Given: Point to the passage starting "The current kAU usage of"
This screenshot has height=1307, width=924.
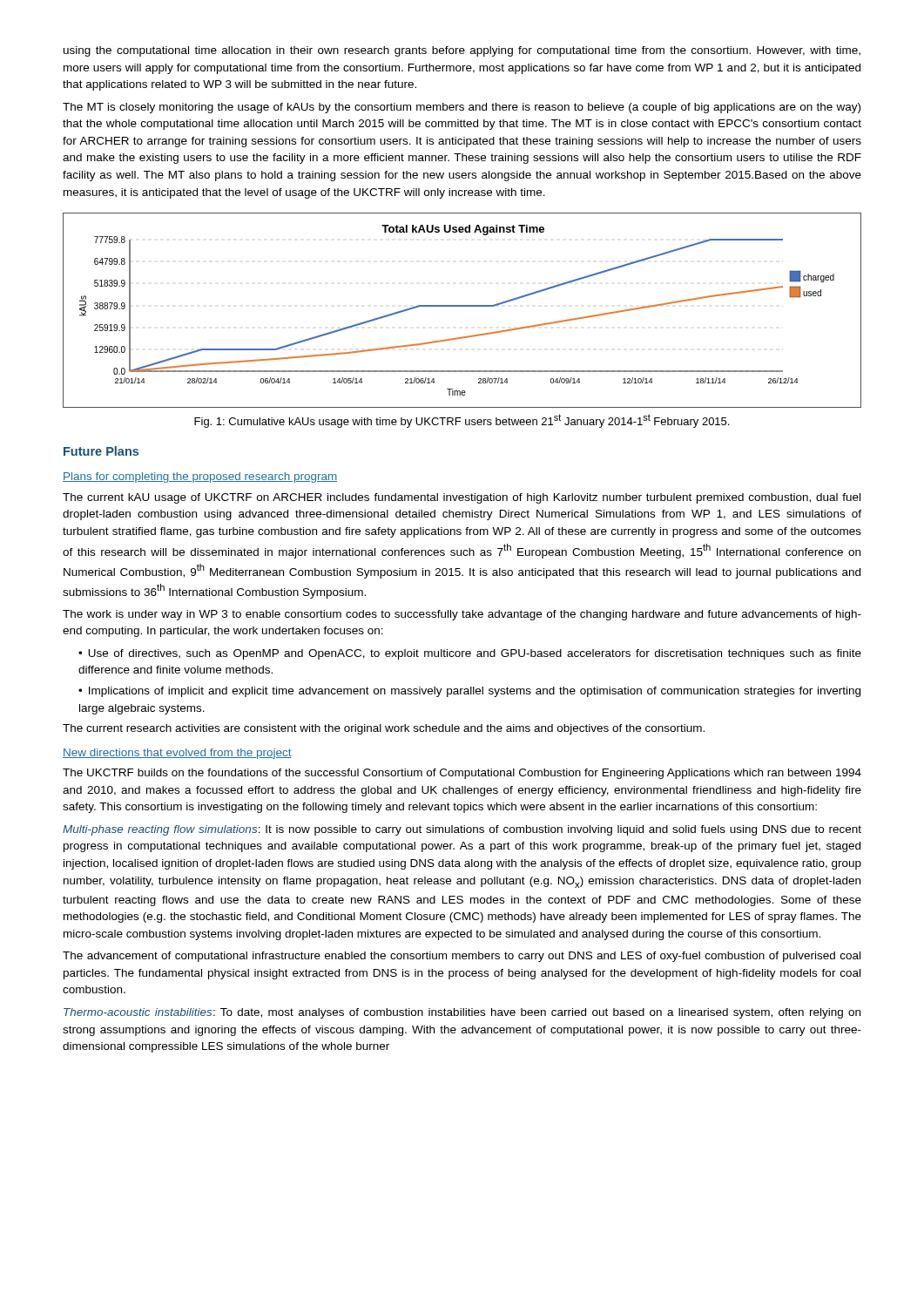Looking at the screenshot, I should tap(462, 564).
